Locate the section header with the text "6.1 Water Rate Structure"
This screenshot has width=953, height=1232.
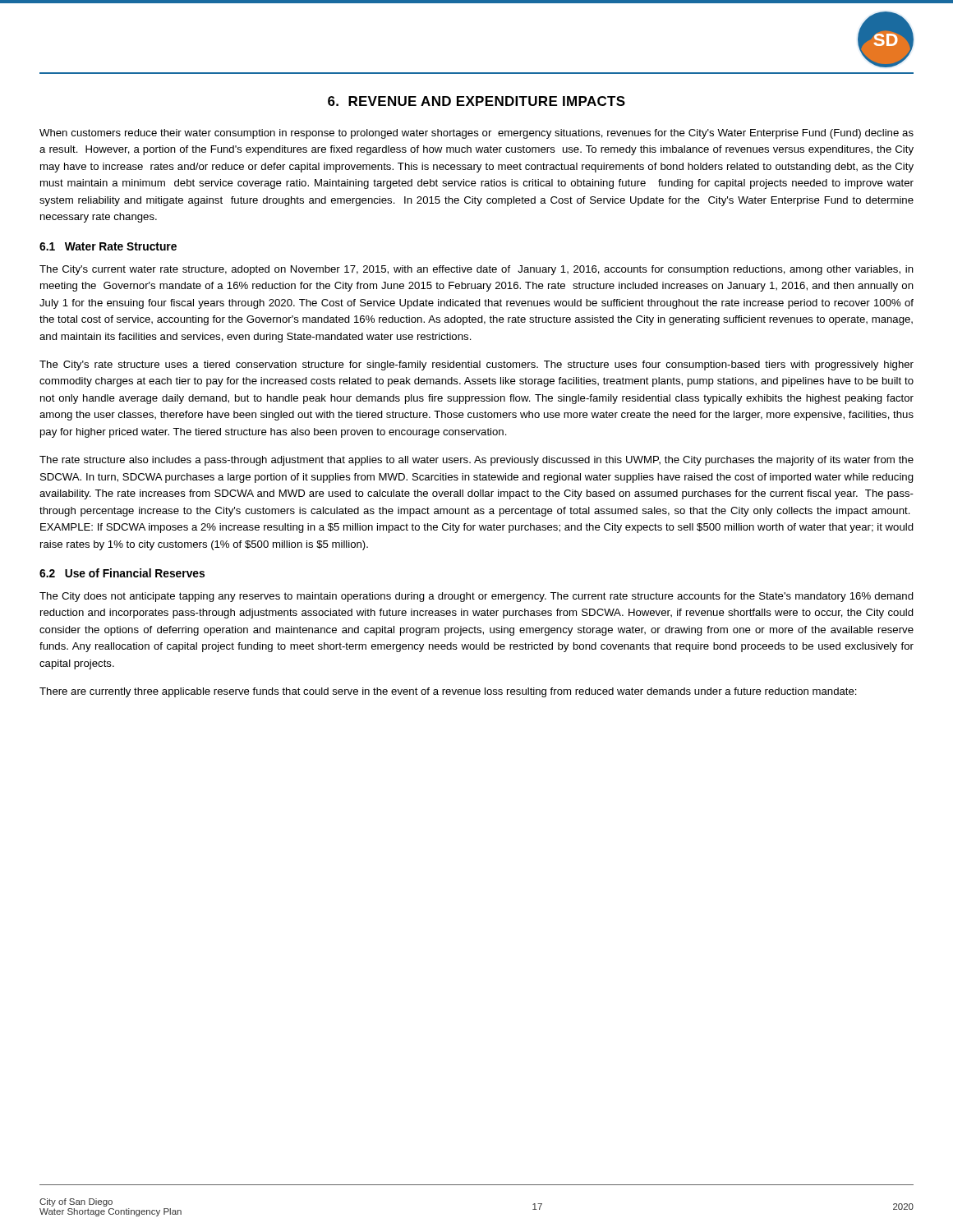tap(108, 247)
